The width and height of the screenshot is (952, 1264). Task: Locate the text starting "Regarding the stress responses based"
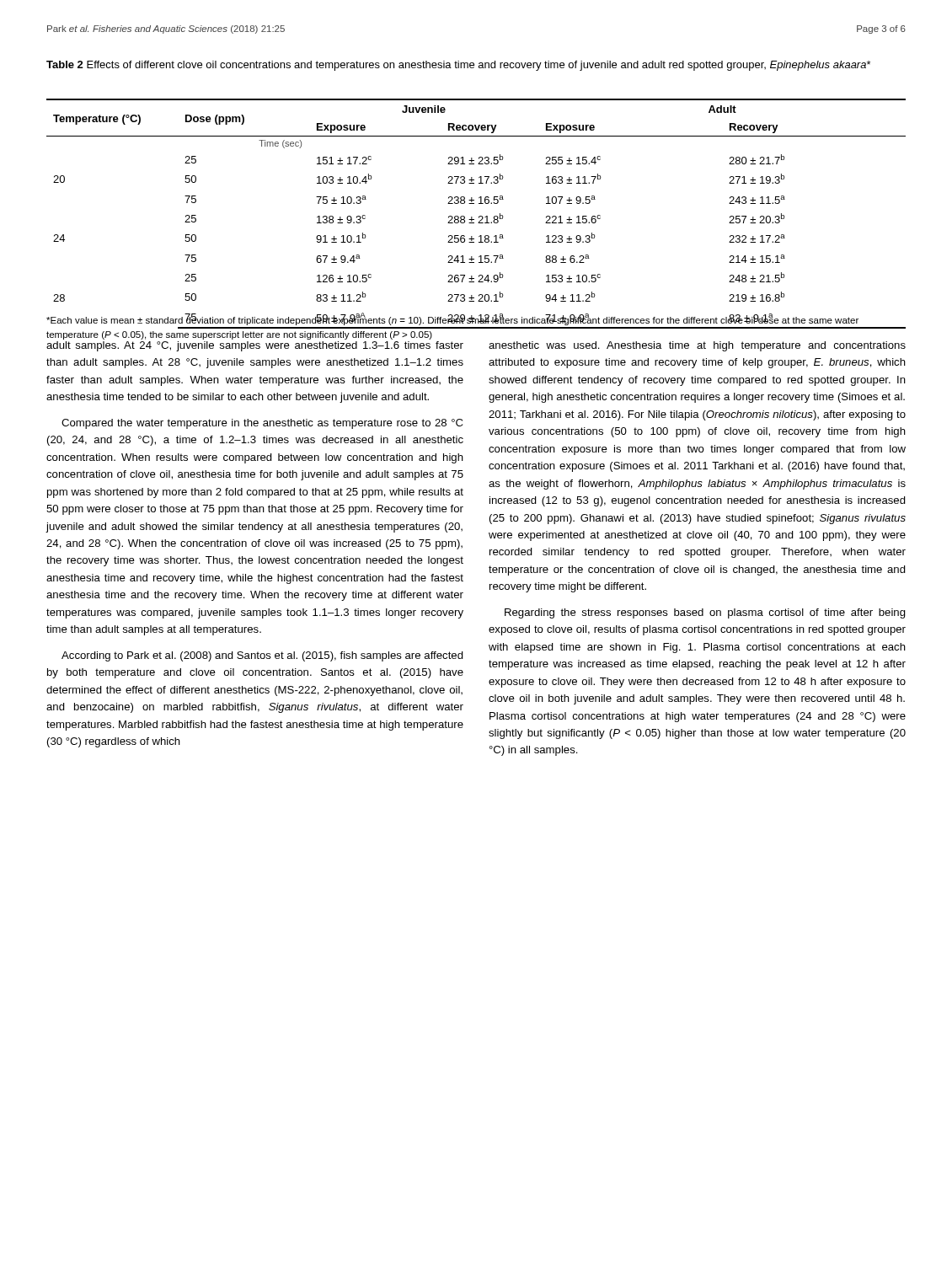697,682
